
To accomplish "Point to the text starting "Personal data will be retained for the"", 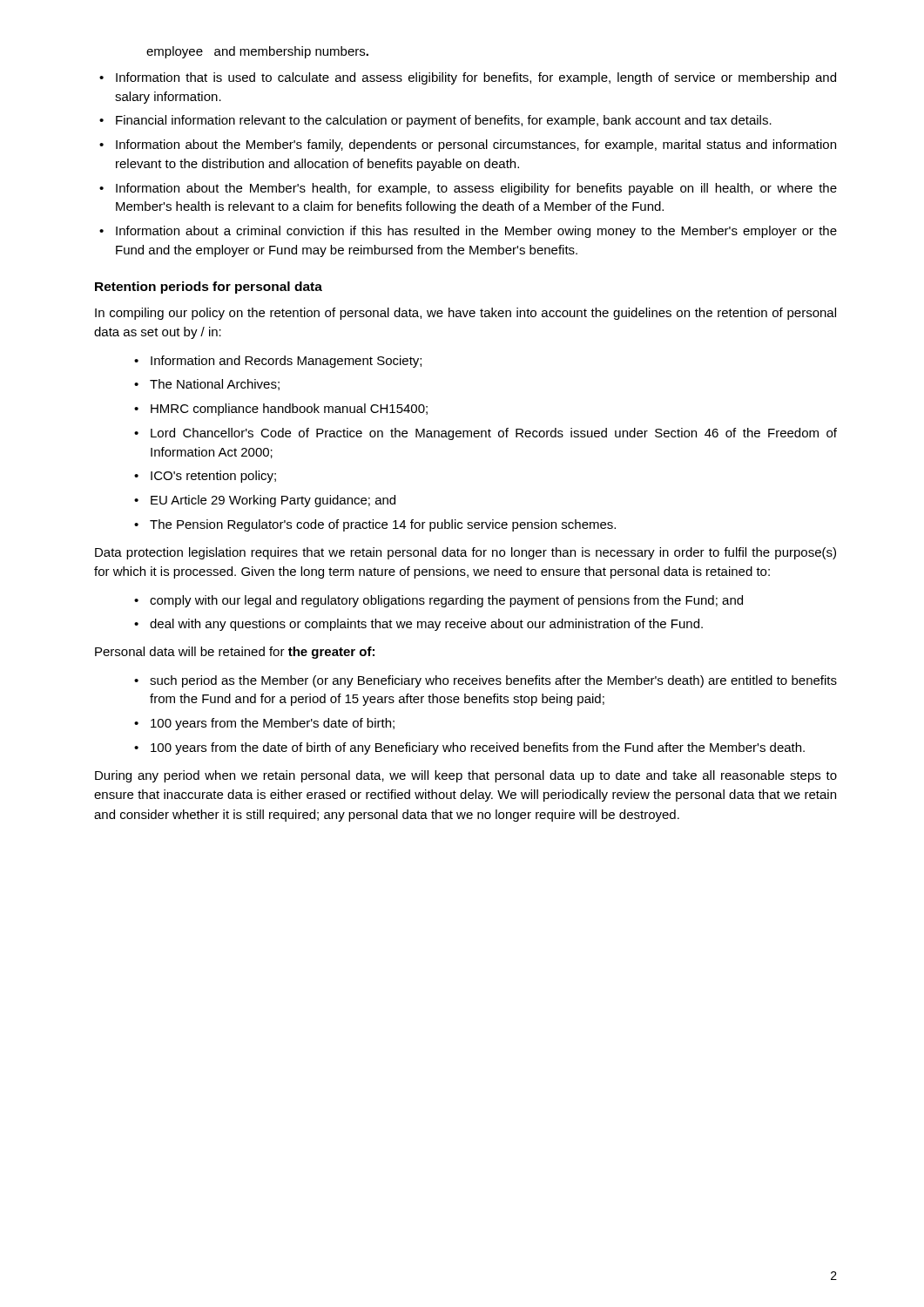I will pos(235,651).
